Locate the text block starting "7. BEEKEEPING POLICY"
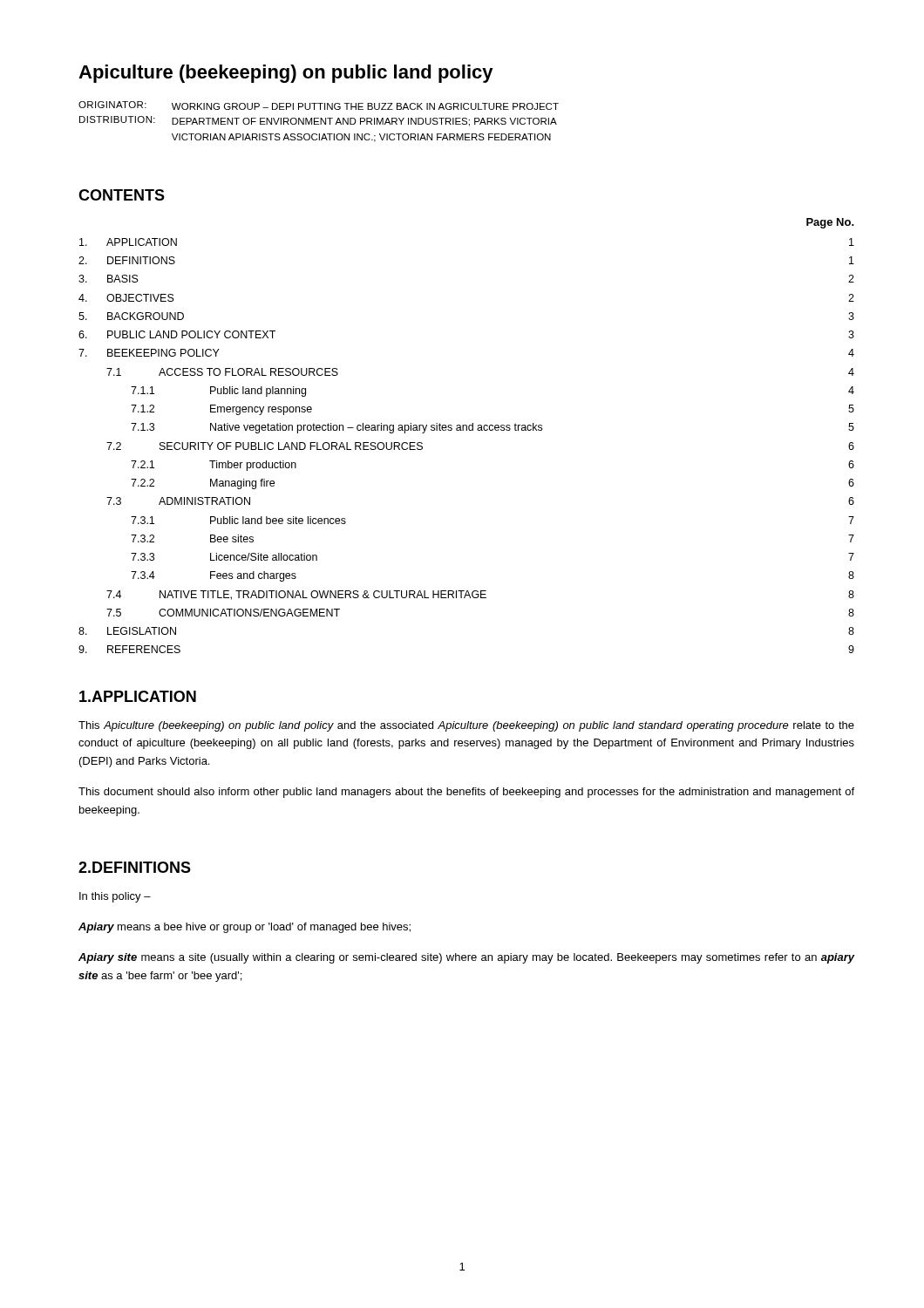 163,353
